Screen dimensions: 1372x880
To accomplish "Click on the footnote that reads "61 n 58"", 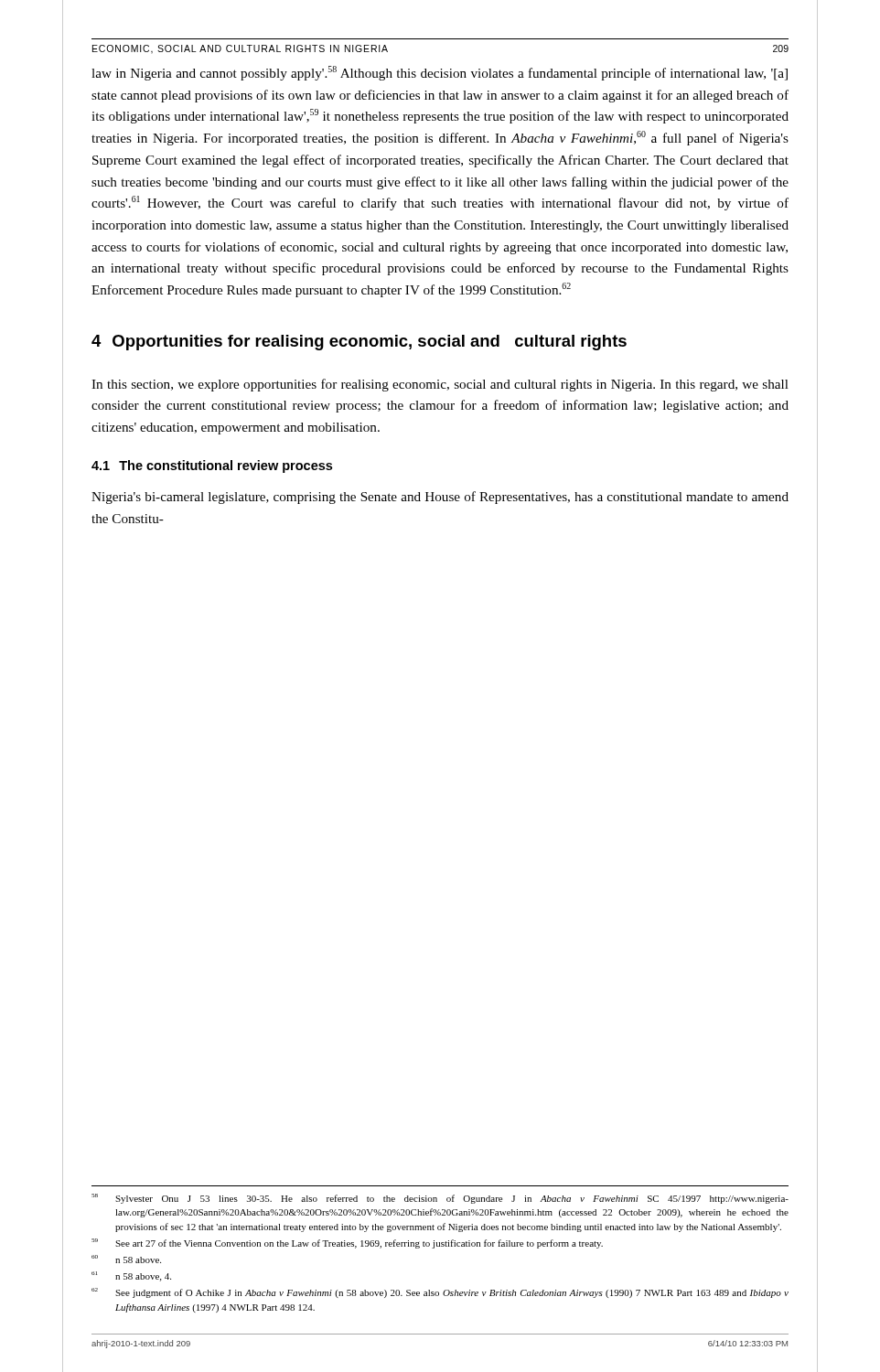I will click(x=131, y=1276).
